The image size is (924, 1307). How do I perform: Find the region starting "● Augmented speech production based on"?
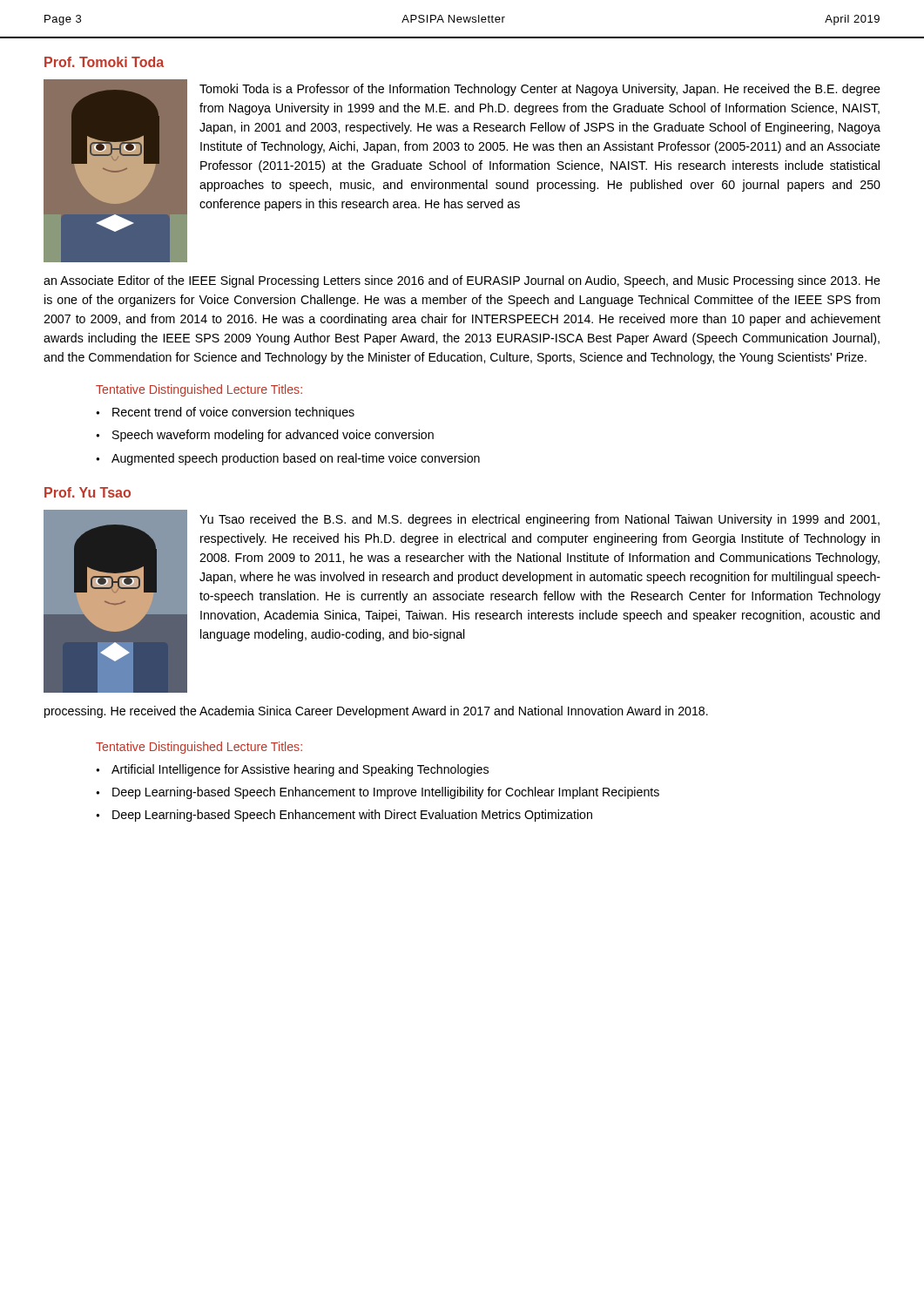(288, 458)
